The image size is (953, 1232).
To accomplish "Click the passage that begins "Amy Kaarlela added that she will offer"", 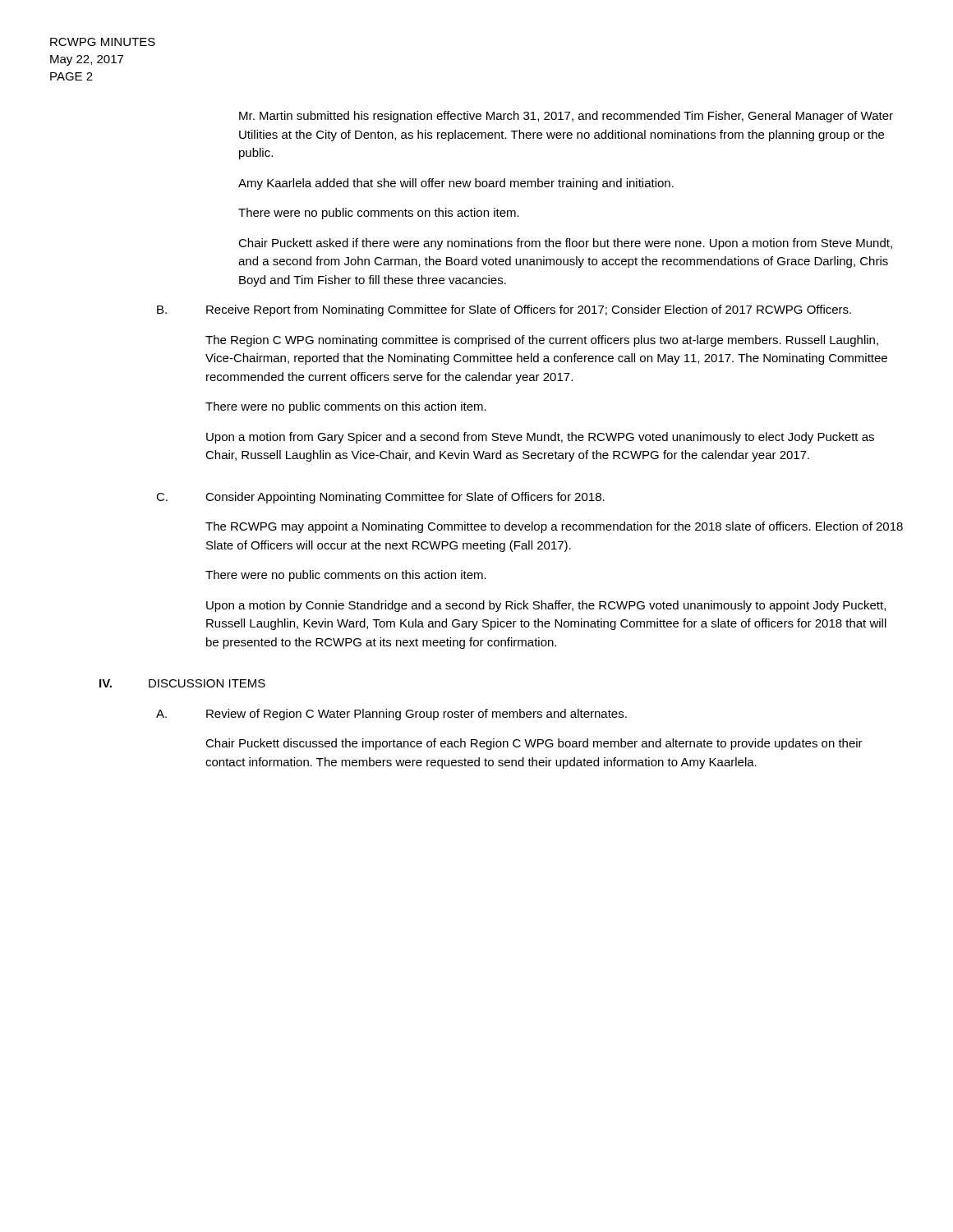I will point(456,182).
